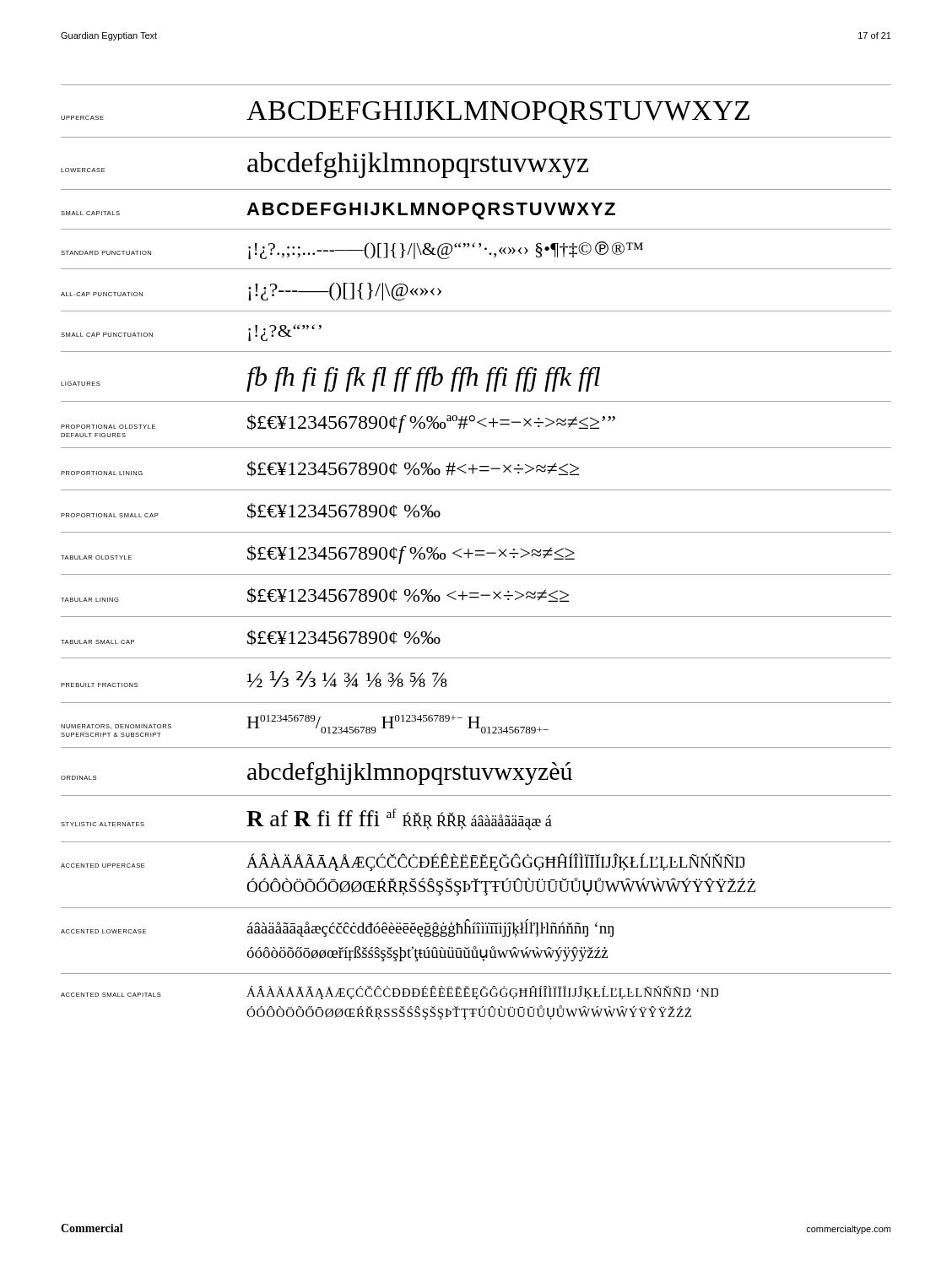952x1266 pixels.
Task: Find the region starting "Numerators, DenominatorsSuperscript & Subscript H0123456789/0123456789 H0123456789+− H0123456789+−"
Action: (x=476, y=725)
